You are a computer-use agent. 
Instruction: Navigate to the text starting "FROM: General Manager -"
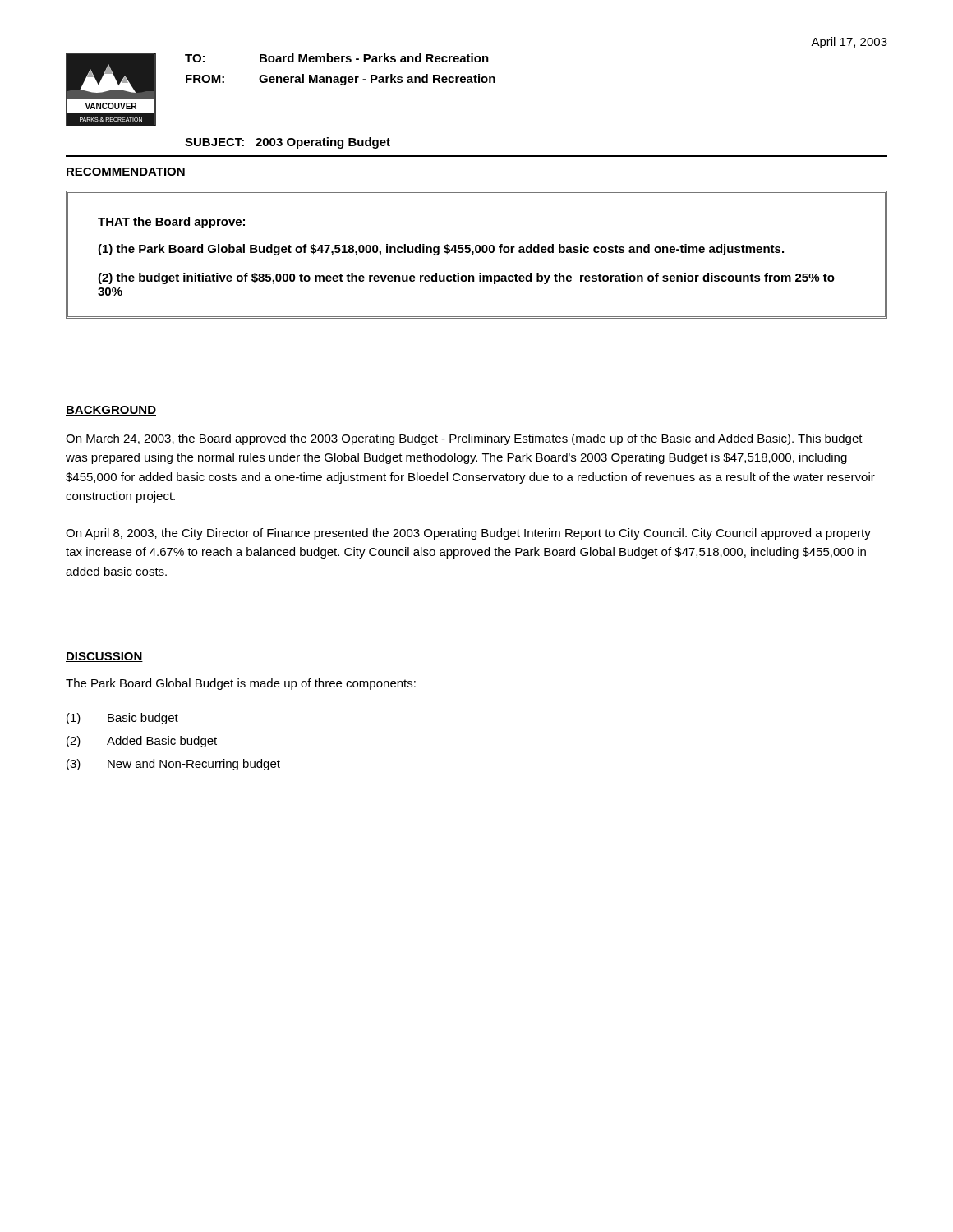tap(340, 78)
